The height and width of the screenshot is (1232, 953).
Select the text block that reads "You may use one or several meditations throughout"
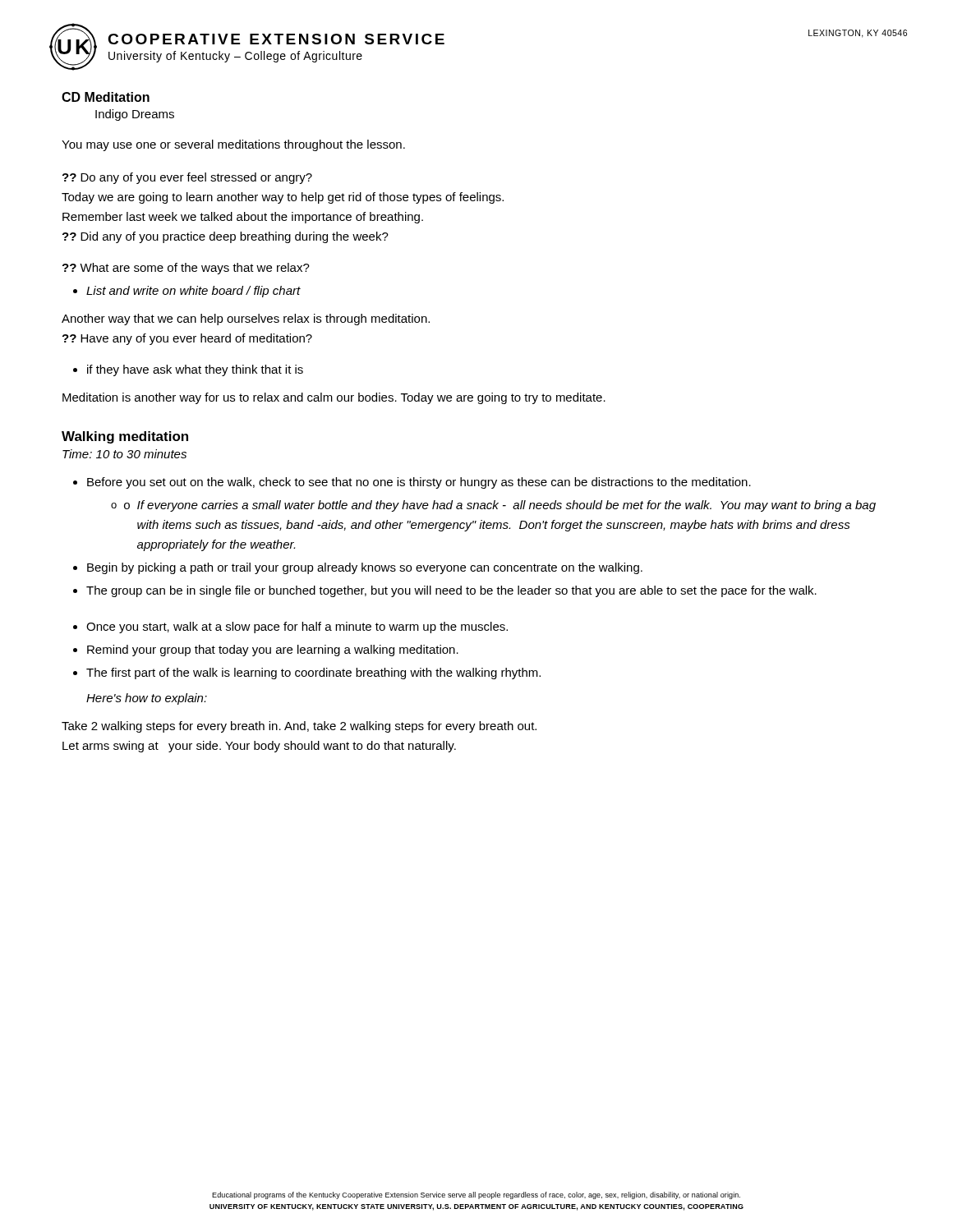tap(234, 144)
